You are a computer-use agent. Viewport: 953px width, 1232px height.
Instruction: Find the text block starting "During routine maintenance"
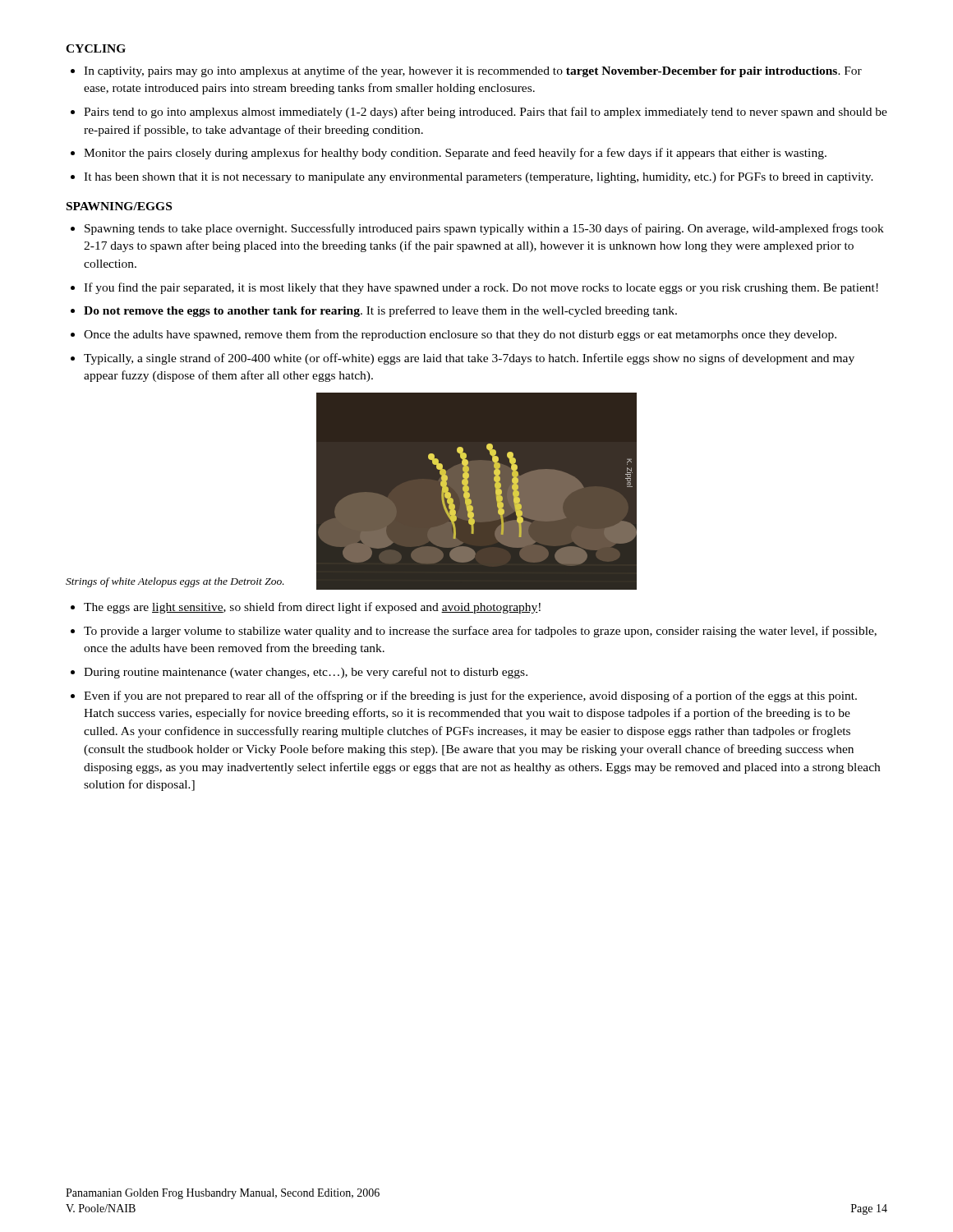306,672
